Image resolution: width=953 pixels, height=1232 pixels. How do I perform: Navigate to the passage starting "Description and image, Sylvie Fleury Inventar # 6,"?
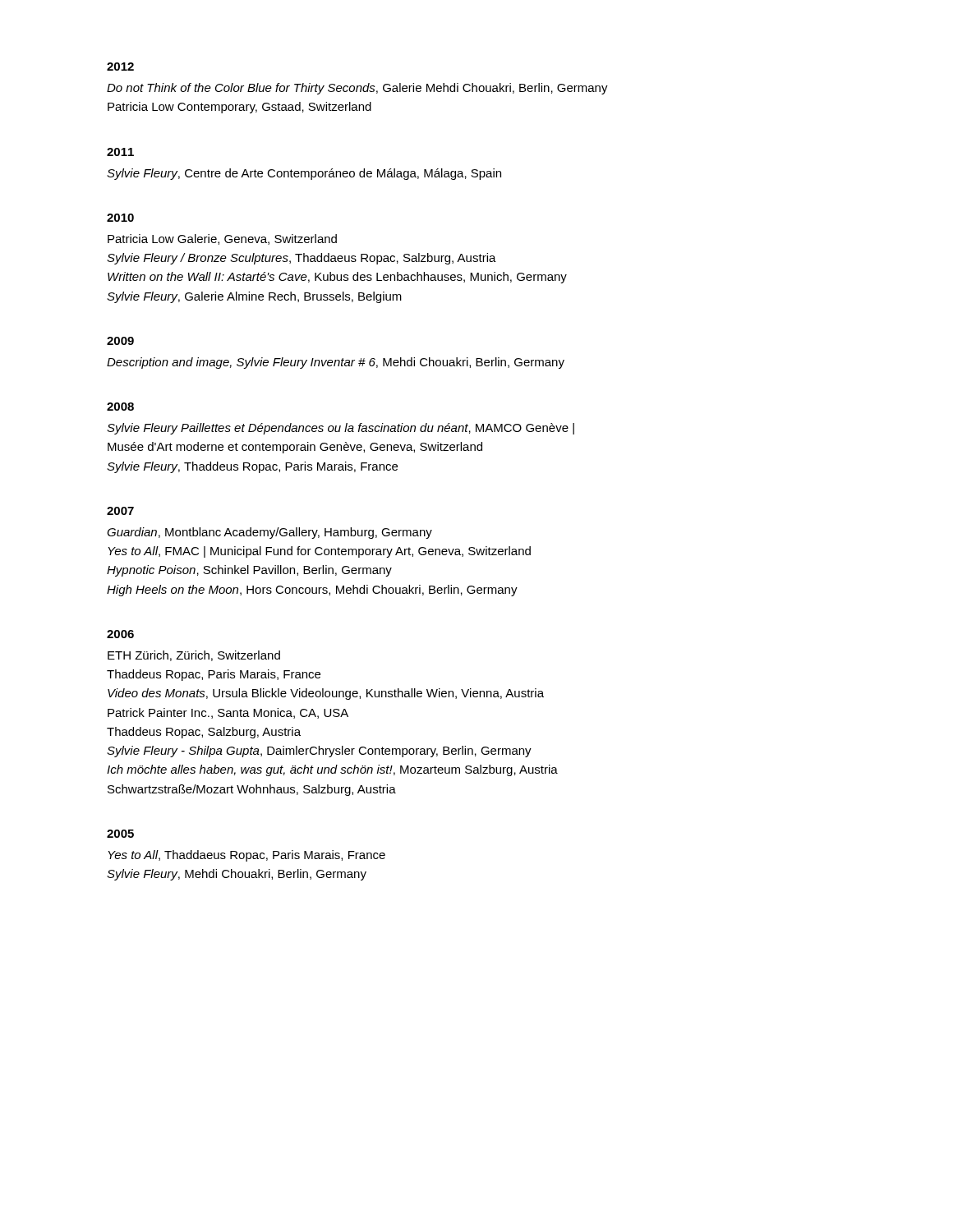(336, 362)
